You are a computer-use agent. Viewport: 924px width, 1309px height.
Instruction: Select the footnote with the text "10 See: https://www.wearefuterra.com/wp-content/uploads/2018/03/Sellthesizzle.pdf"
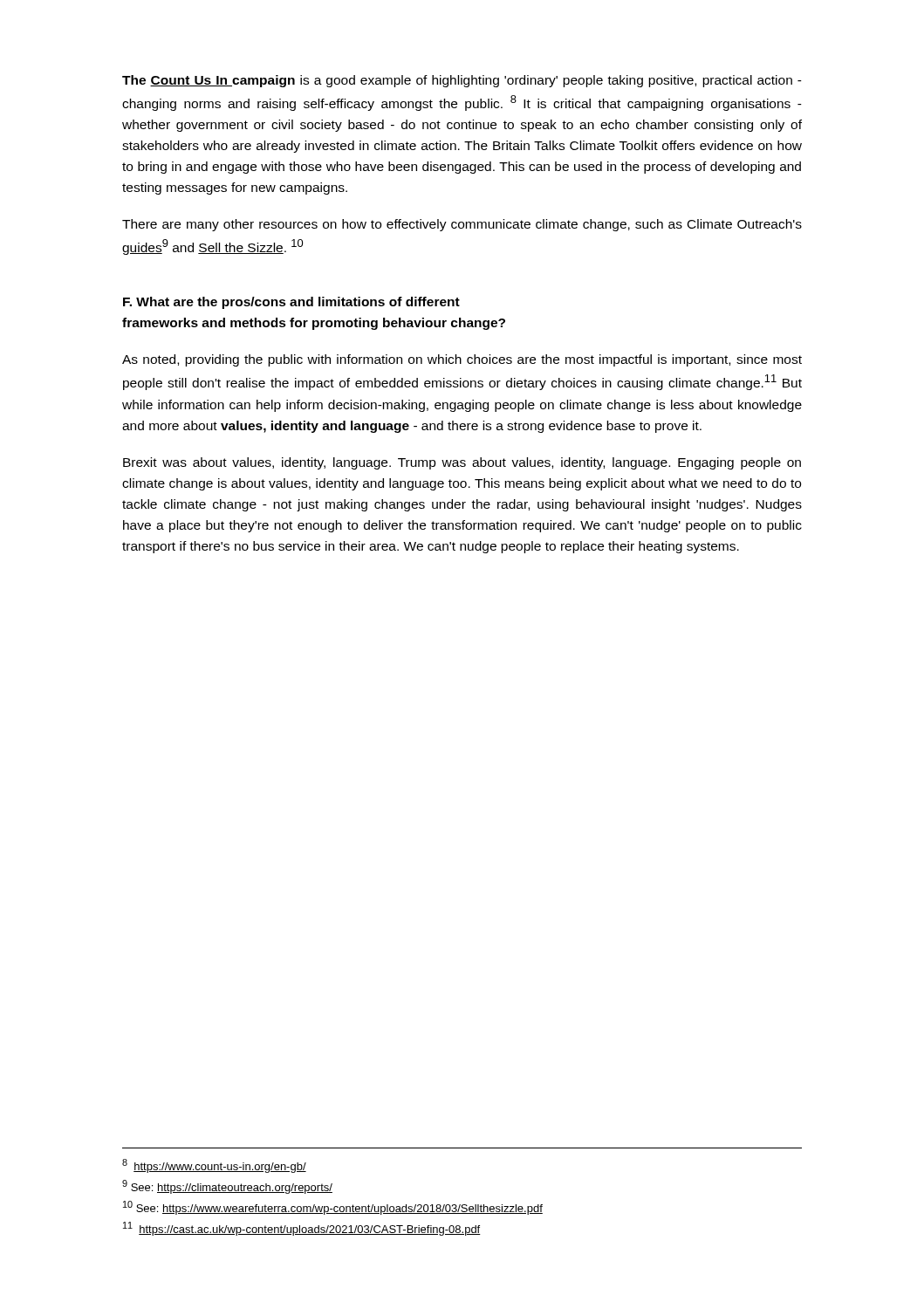332,1207
